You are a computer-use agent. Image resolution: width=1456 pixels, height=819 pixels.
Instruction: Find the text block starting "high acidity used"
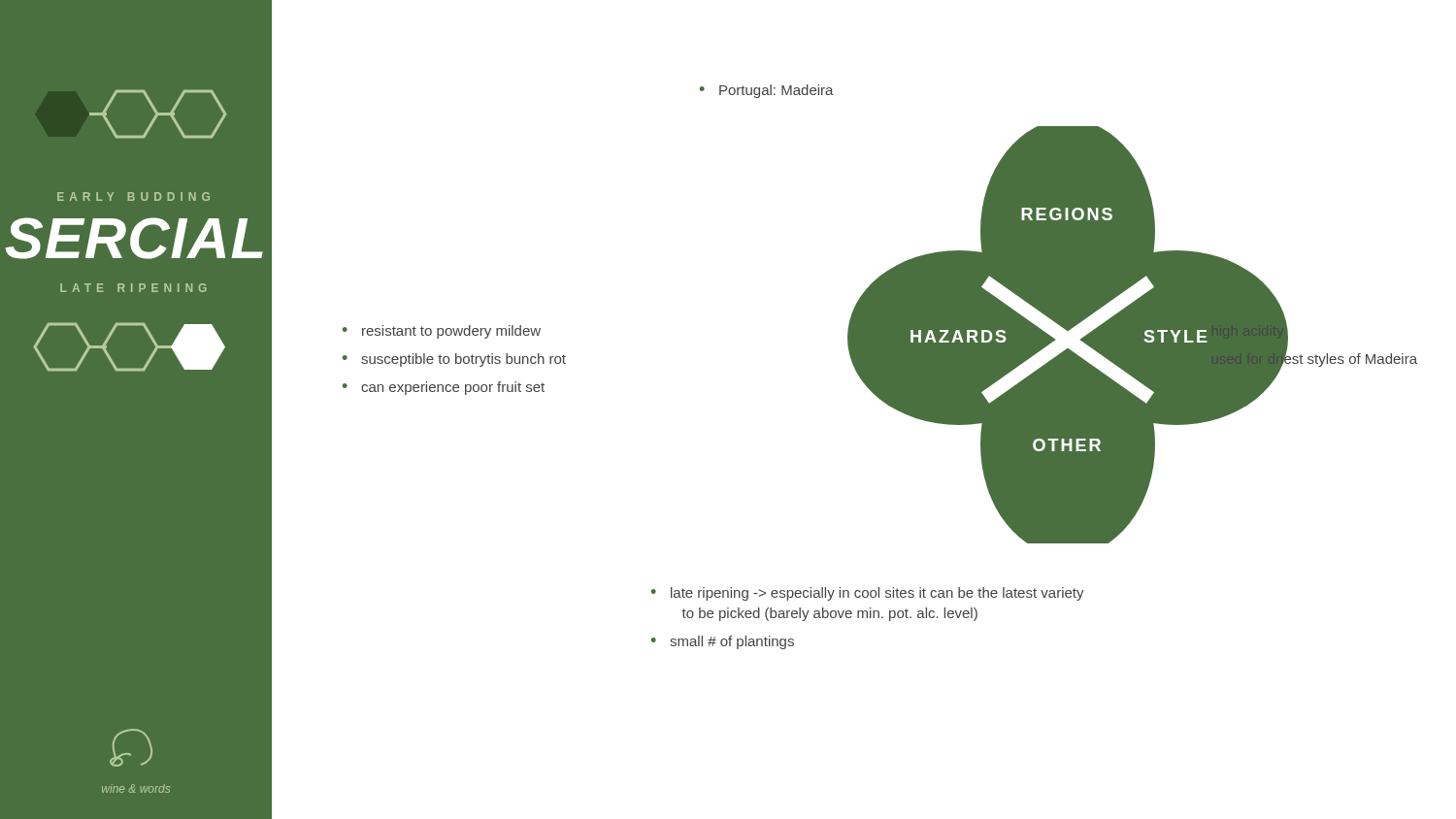coord(1304,344)
